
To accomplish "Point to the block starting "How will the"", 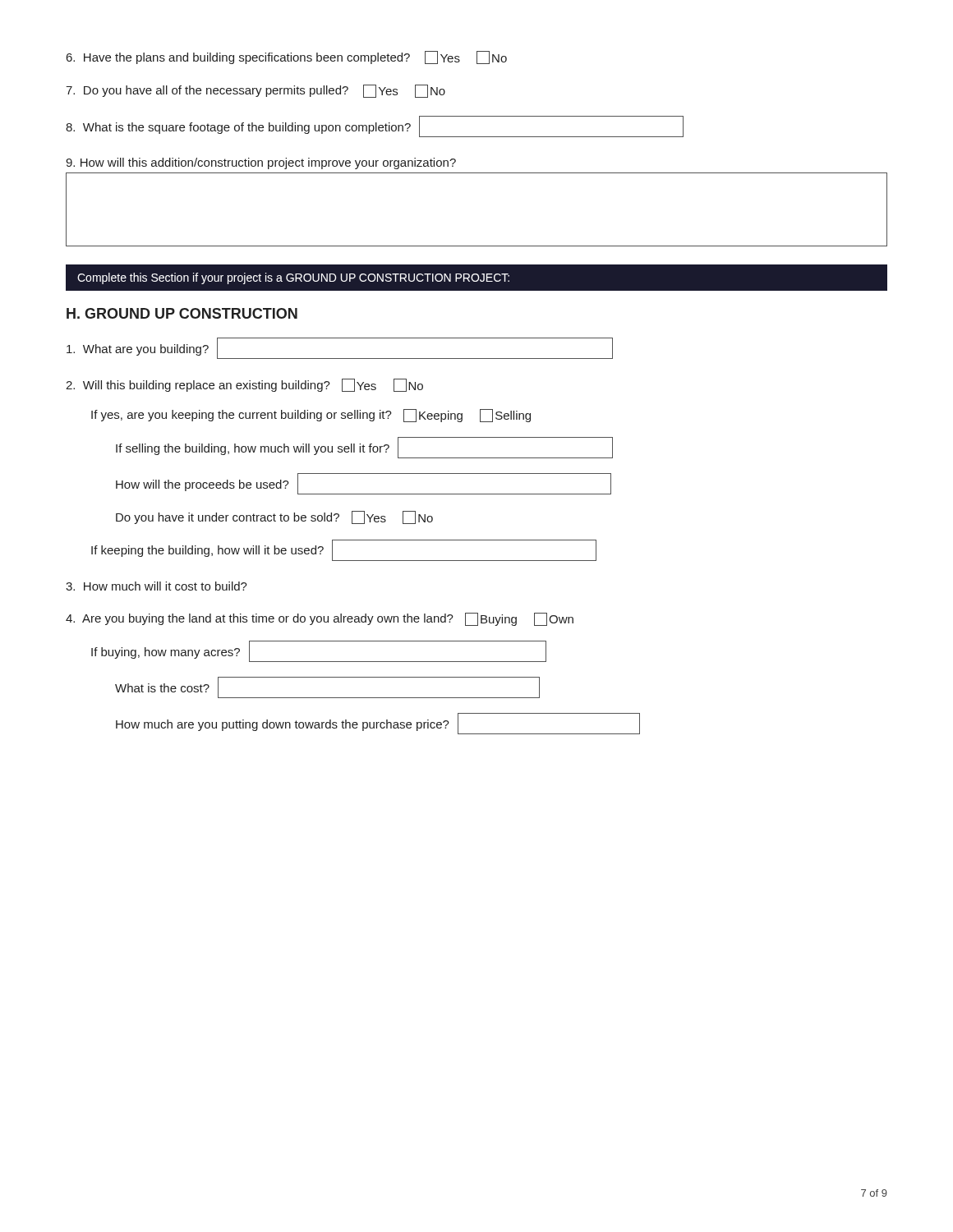I will coord(501,484).
